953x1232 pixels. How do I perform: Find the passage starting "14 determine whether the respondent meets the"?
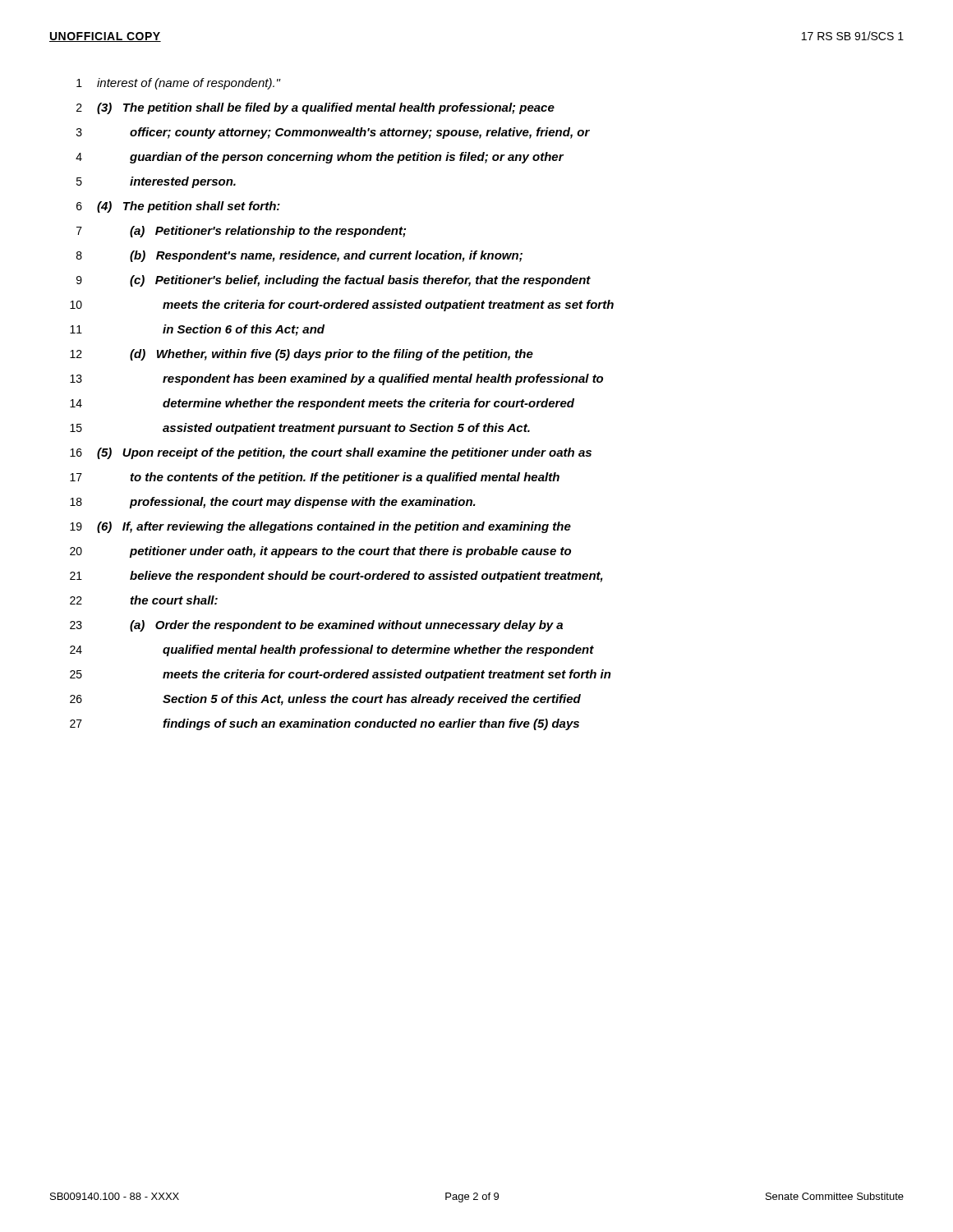(476, 403)
